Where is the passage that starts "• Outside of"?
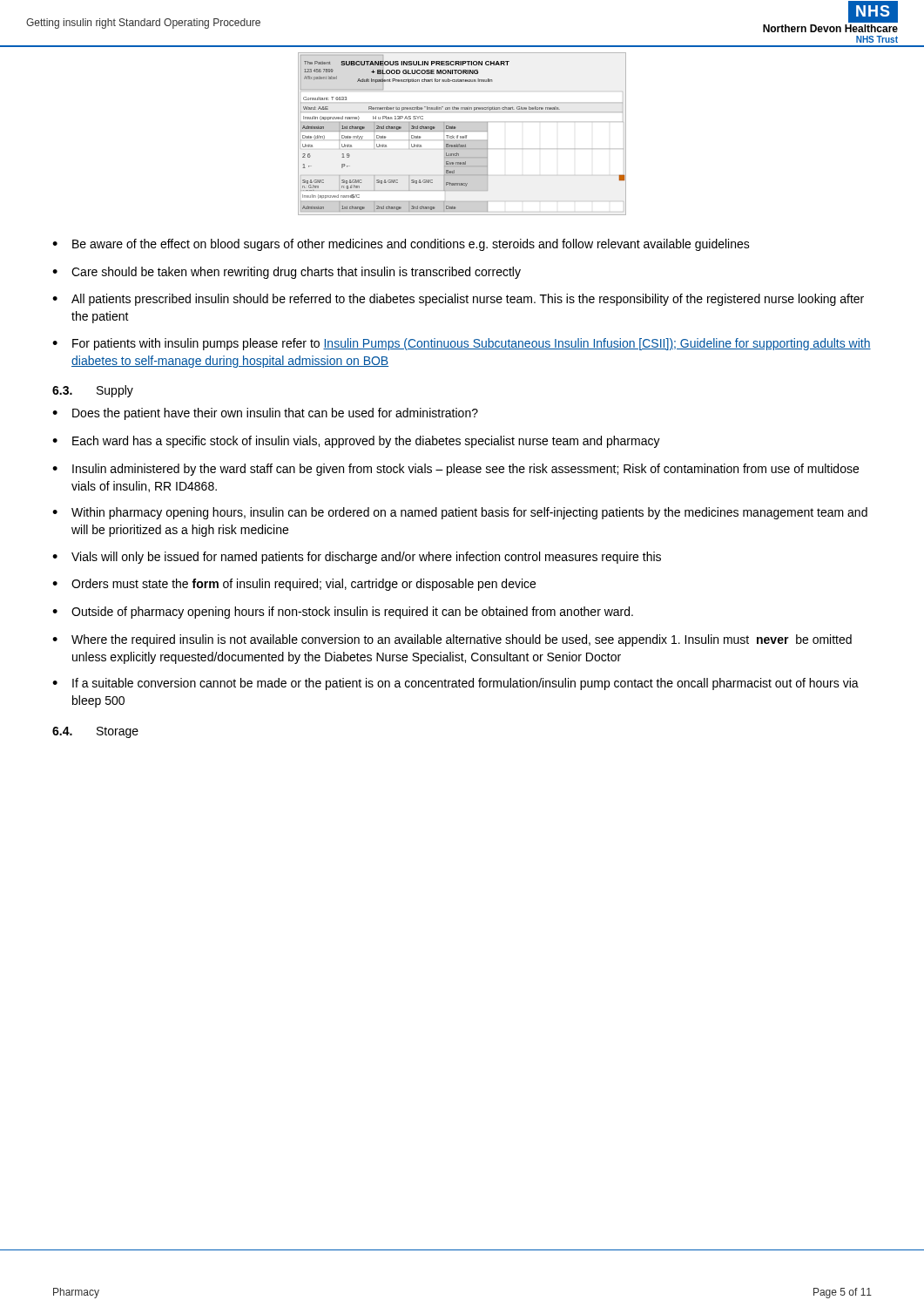924x1307 pixels. [x=462, y=612]
